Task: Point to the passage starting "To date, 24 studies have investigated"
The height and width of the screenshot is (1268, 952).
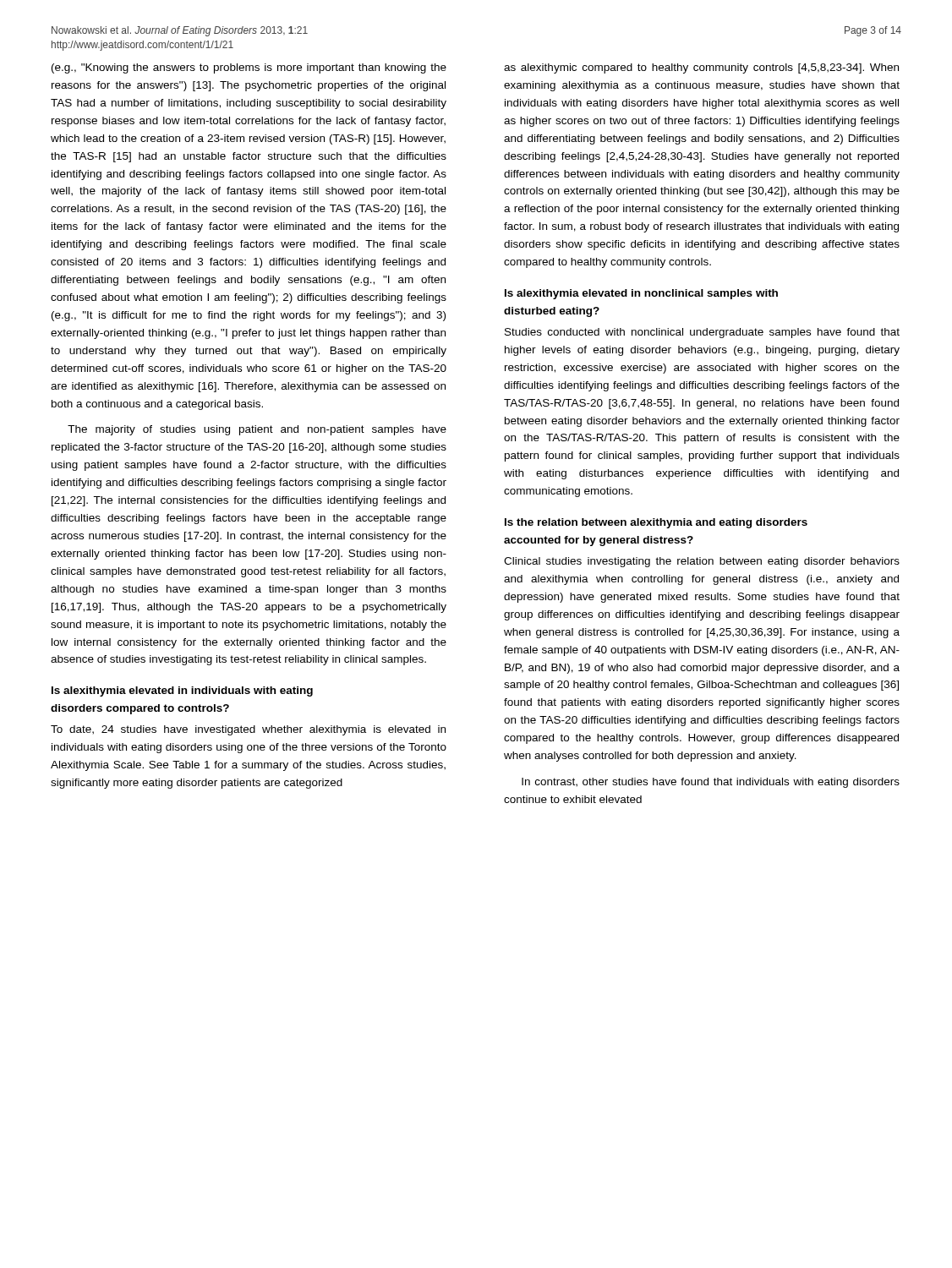Action: click(249, 757)
